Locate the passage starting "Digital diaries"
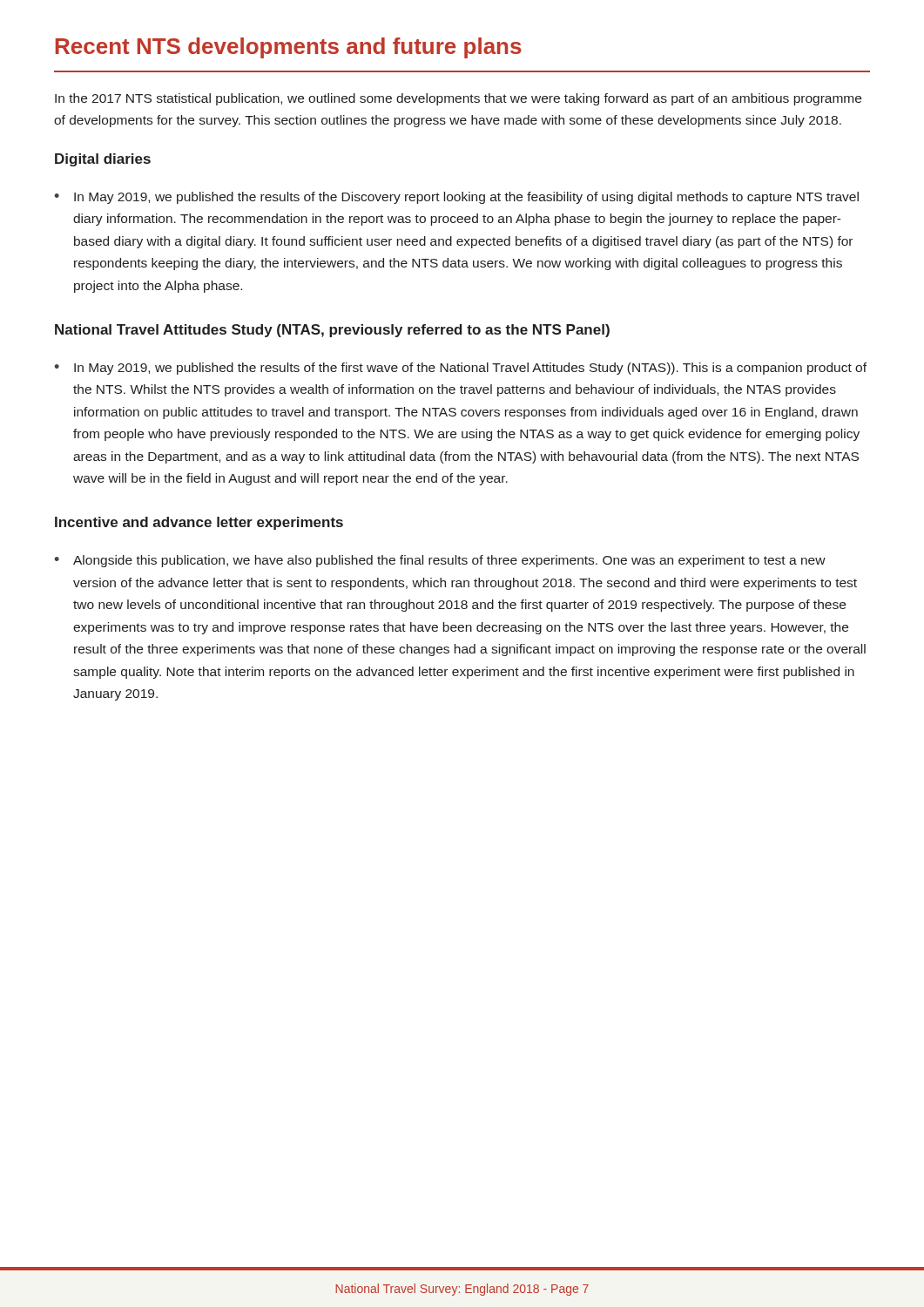The width and height of the screenshot is (924, 1307). (103, 159)
